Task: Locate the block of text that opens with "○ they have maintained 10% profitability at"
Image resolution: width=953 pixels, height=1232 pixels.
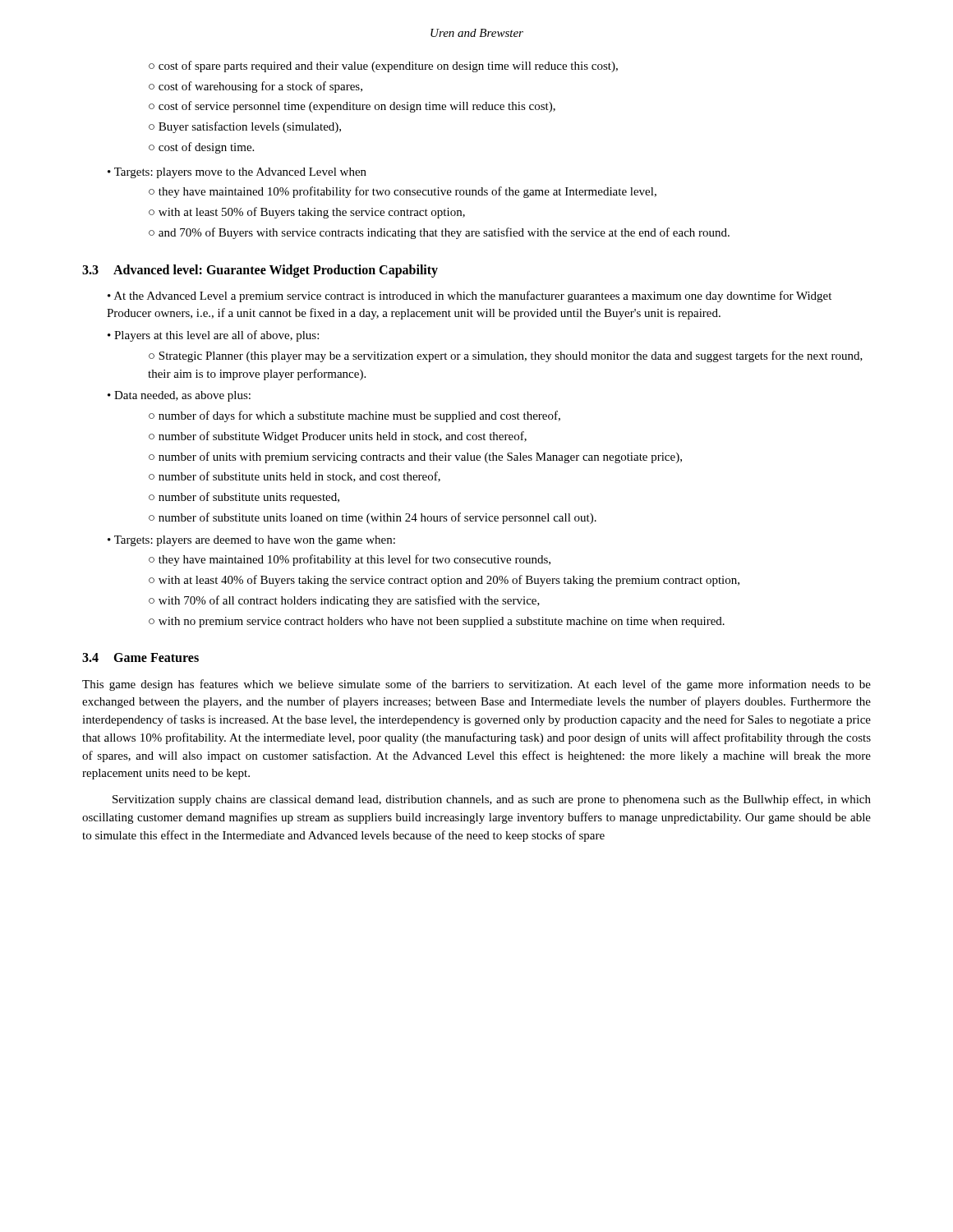Action: click(x=350, y=560)
